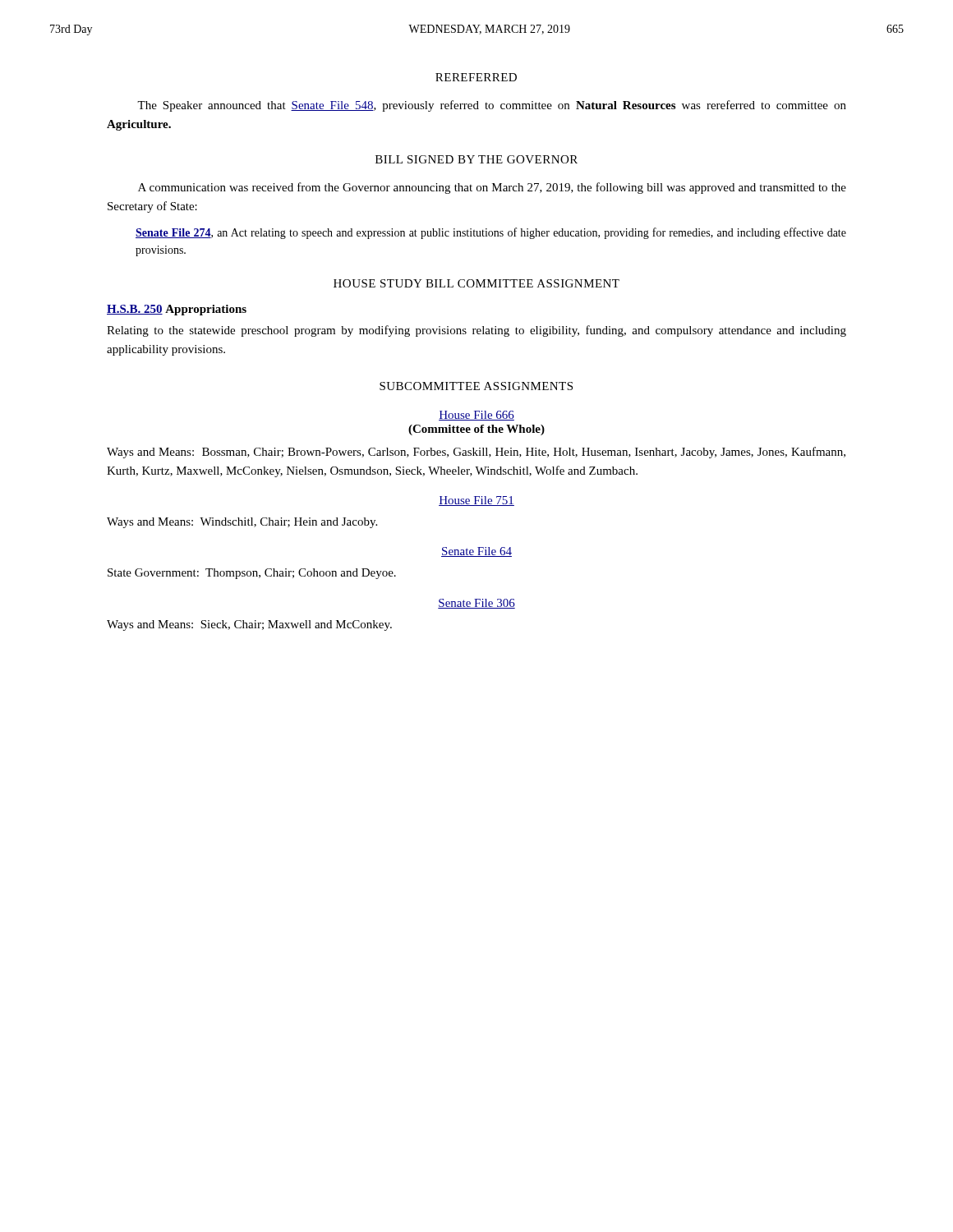Click on the block starting "House File 666 (Committee of the Whole)"
The height and width of the screenshot is (1232, 953).
click(x=476, y=421)
